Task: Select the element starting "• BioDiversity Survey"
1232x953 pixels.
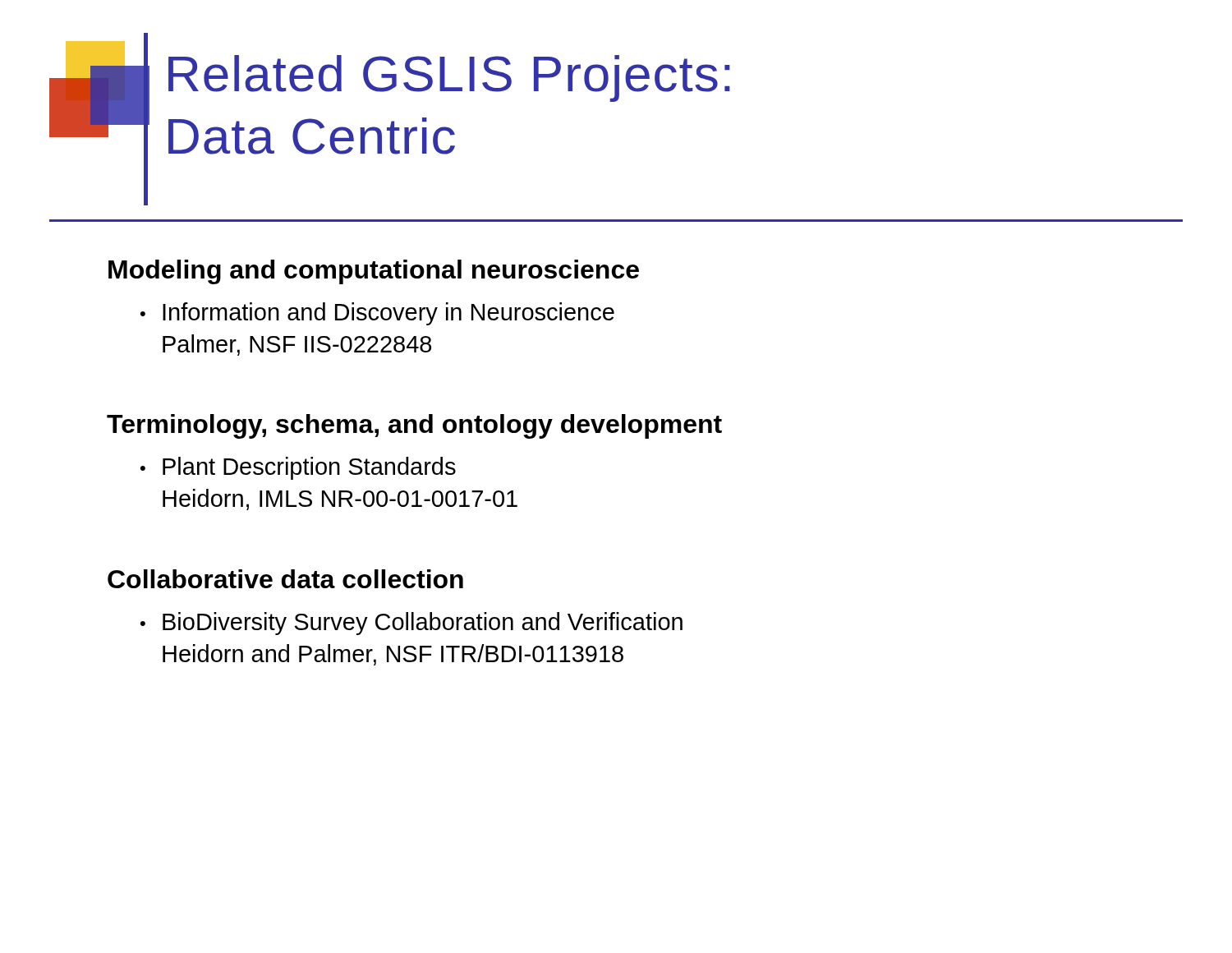Action: tap(412, 638)
